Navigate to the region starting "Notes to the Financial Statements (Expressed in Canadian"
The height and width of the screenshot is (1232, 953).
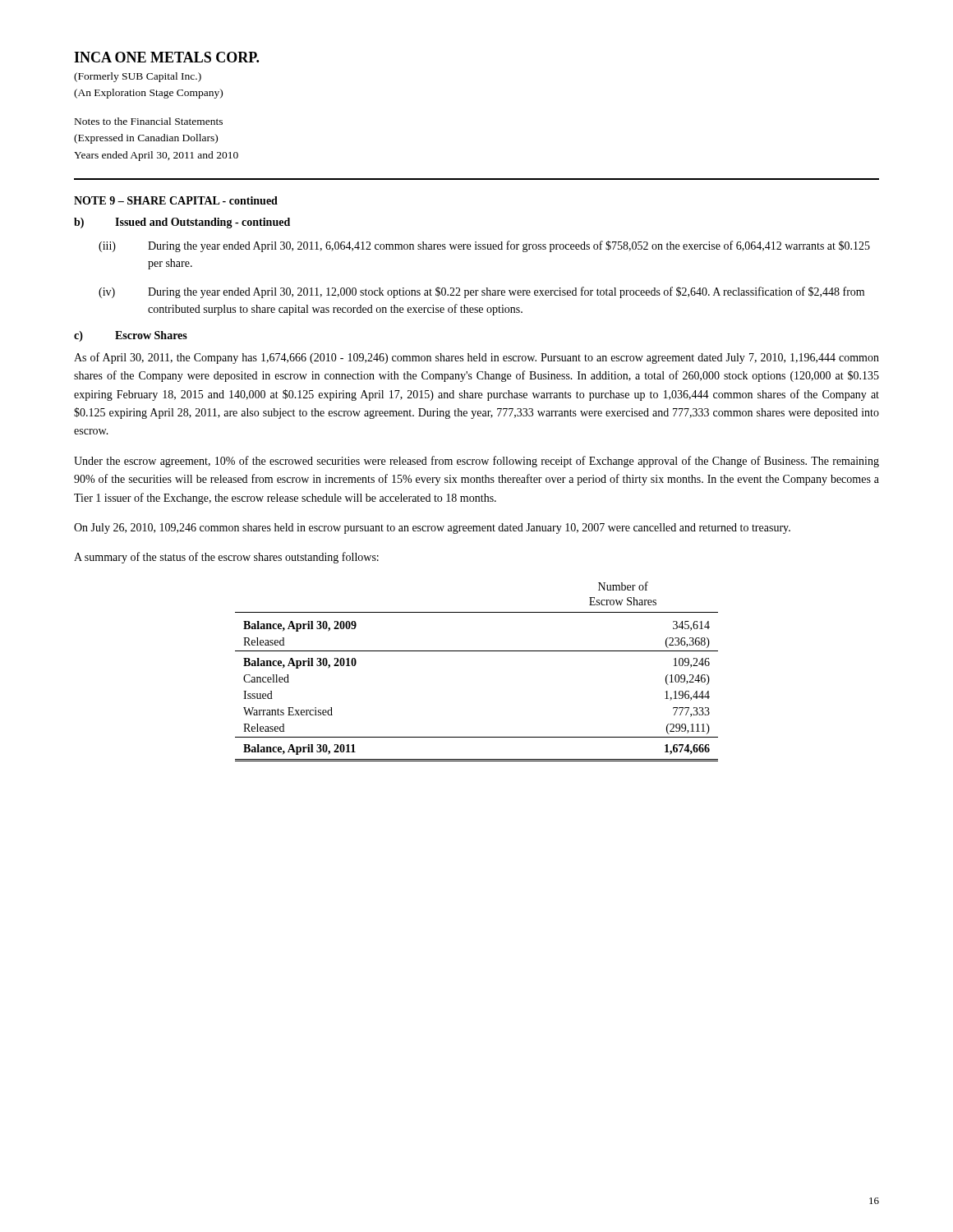point(156,138)
